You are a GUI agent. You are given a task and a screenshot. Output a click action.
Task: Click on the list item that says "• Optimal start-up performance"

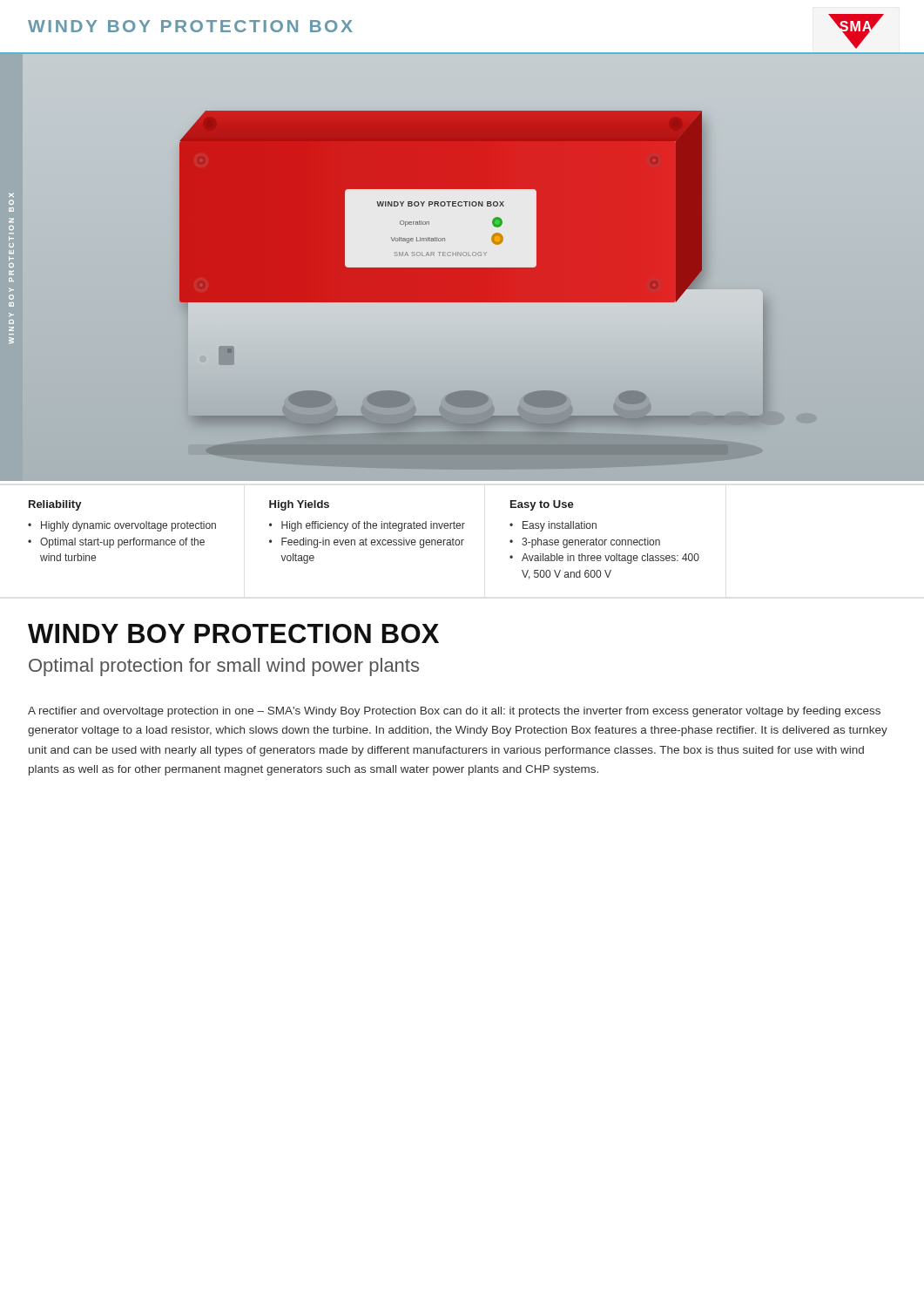click(116, 549)
